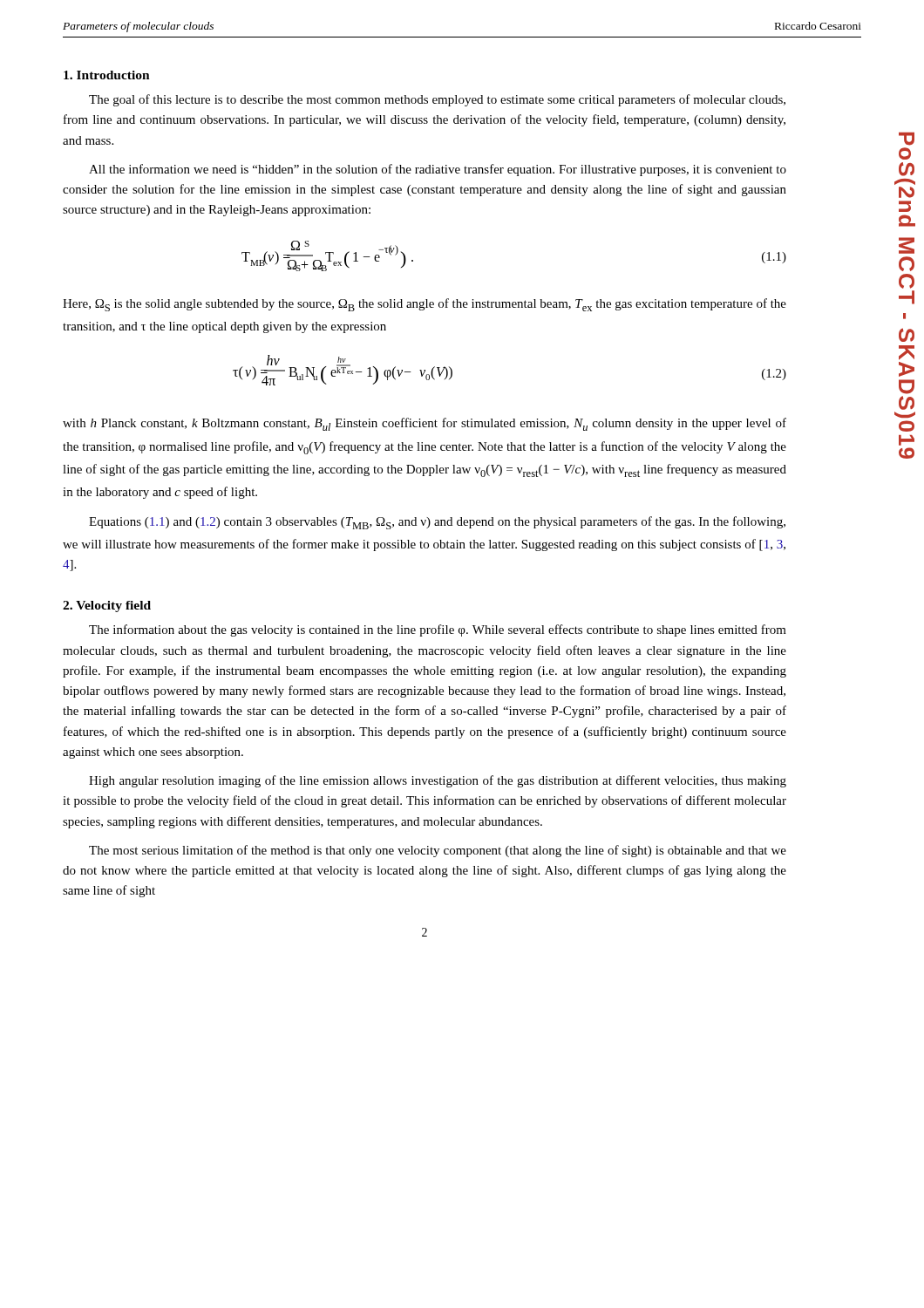This screenshot has width=924, height=1308.
Task: Find the section header containing "1. Introduction"
Action: [x=106, y=75]
